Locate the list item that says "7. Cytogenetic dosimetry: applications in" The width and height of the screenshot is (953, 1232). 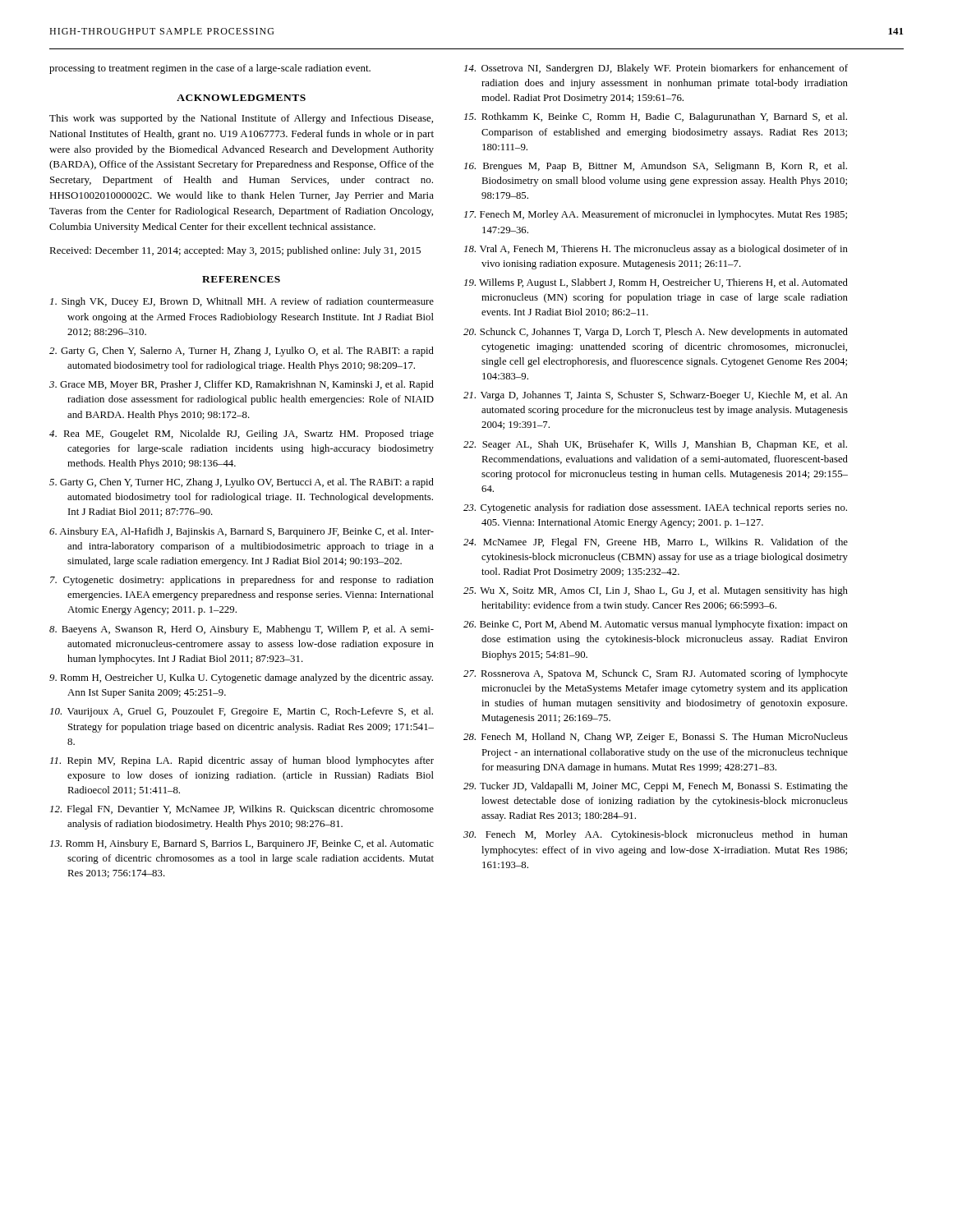(x=242, y=595)
